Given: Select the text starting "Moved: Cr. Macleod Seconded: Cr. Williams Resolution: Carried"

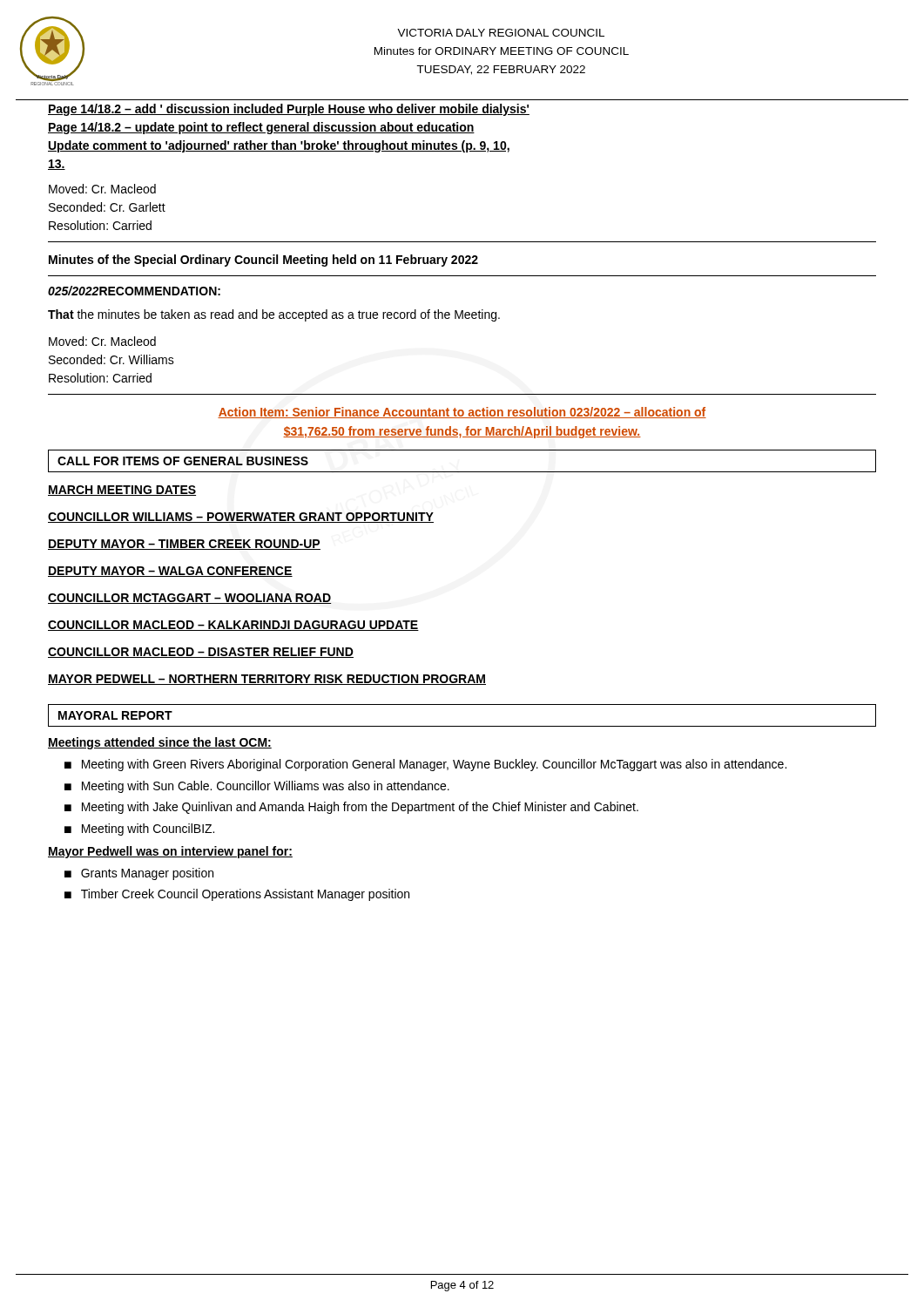Looking at the screenshot, I should coord(111,360).
